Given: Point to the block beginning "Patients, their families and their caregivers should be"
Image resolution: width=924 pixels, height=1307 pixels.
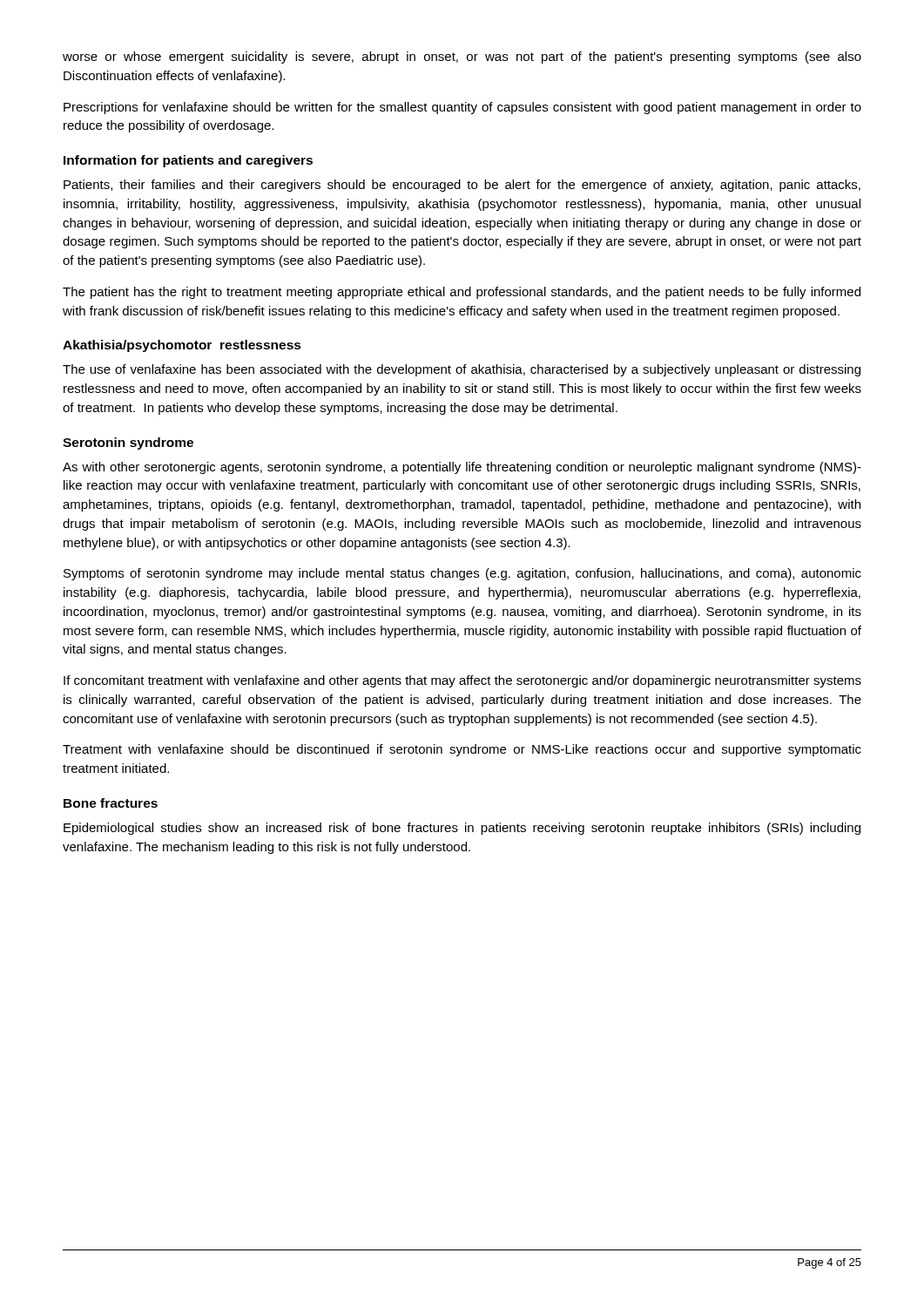Looking at the screenshot, I should (x=462, y=222).
